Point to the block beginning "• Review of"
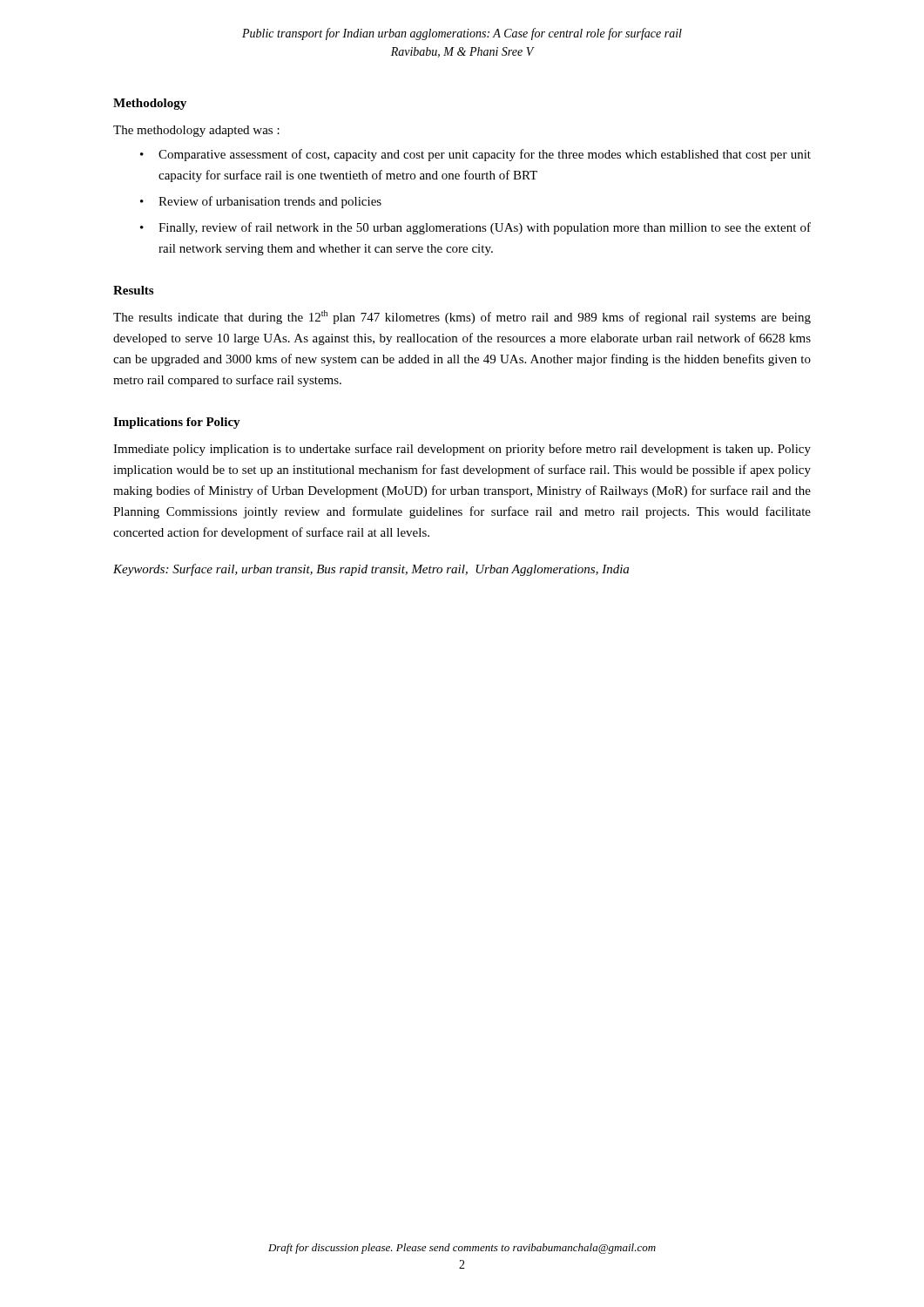The height and width of the screenshot is (1307, 924). pos(261,202)
